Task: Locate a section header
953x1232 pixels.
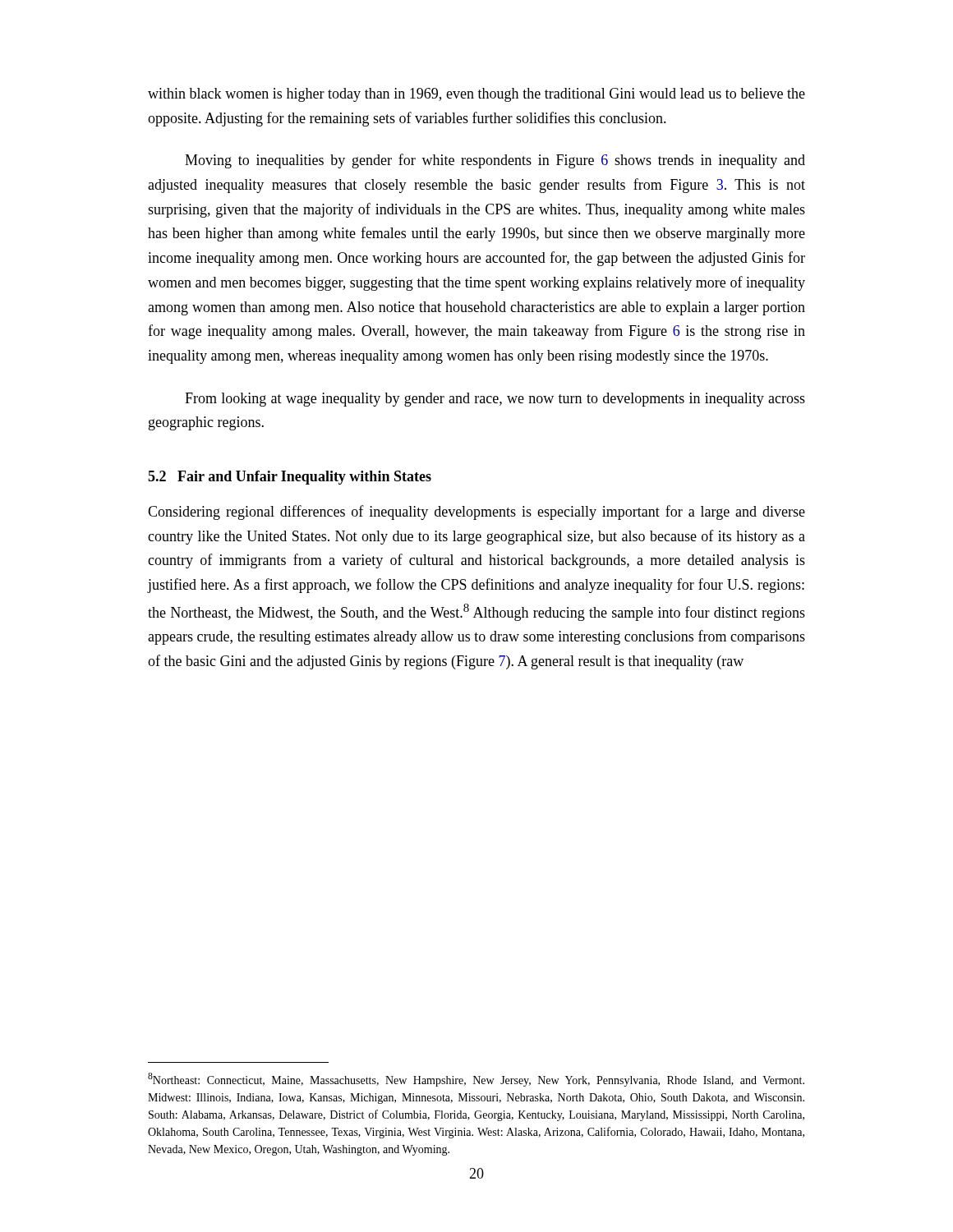Action: click(290, 476)
